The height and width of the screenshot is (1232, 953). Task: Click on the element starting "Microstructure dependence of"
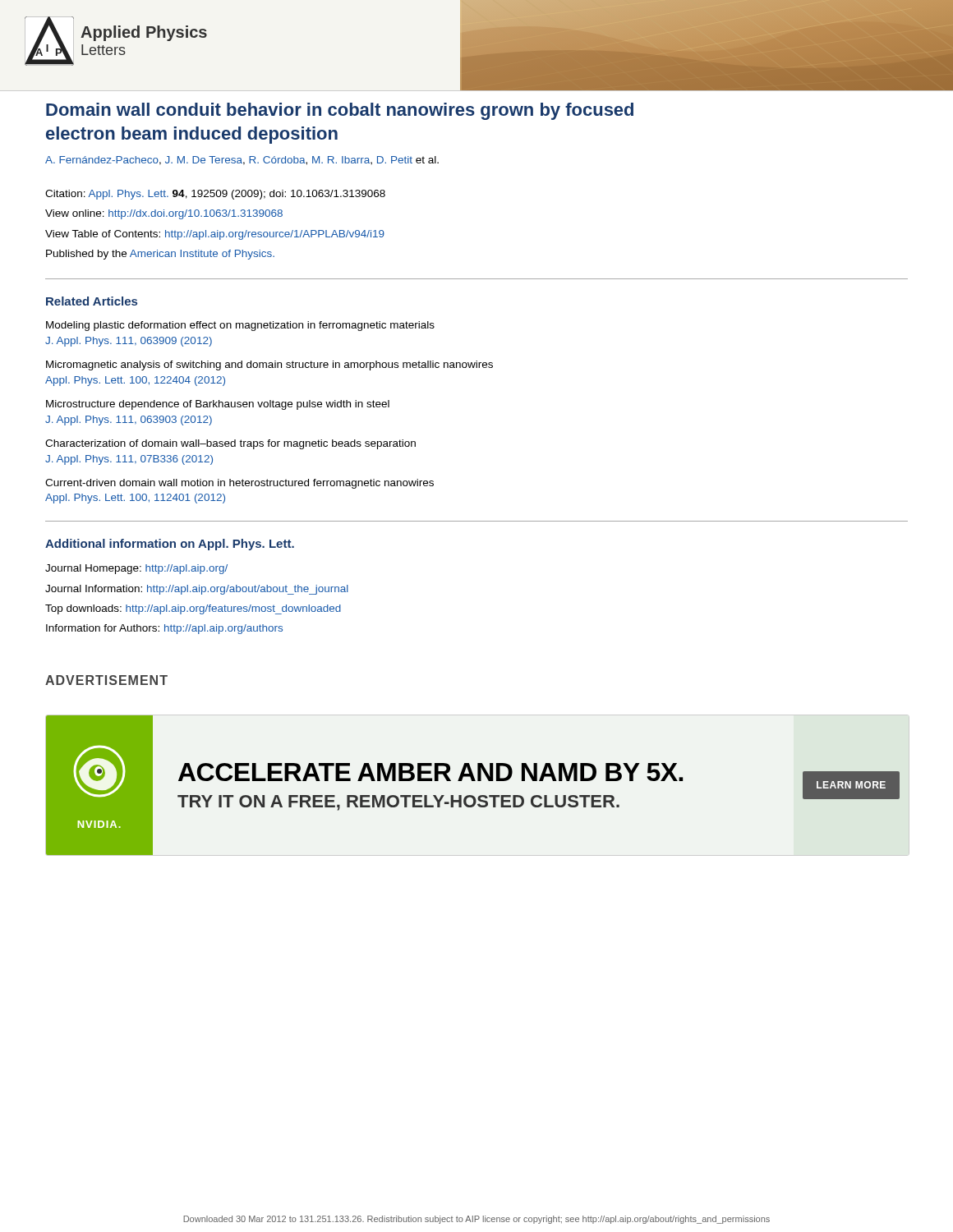tap(218, 405)
